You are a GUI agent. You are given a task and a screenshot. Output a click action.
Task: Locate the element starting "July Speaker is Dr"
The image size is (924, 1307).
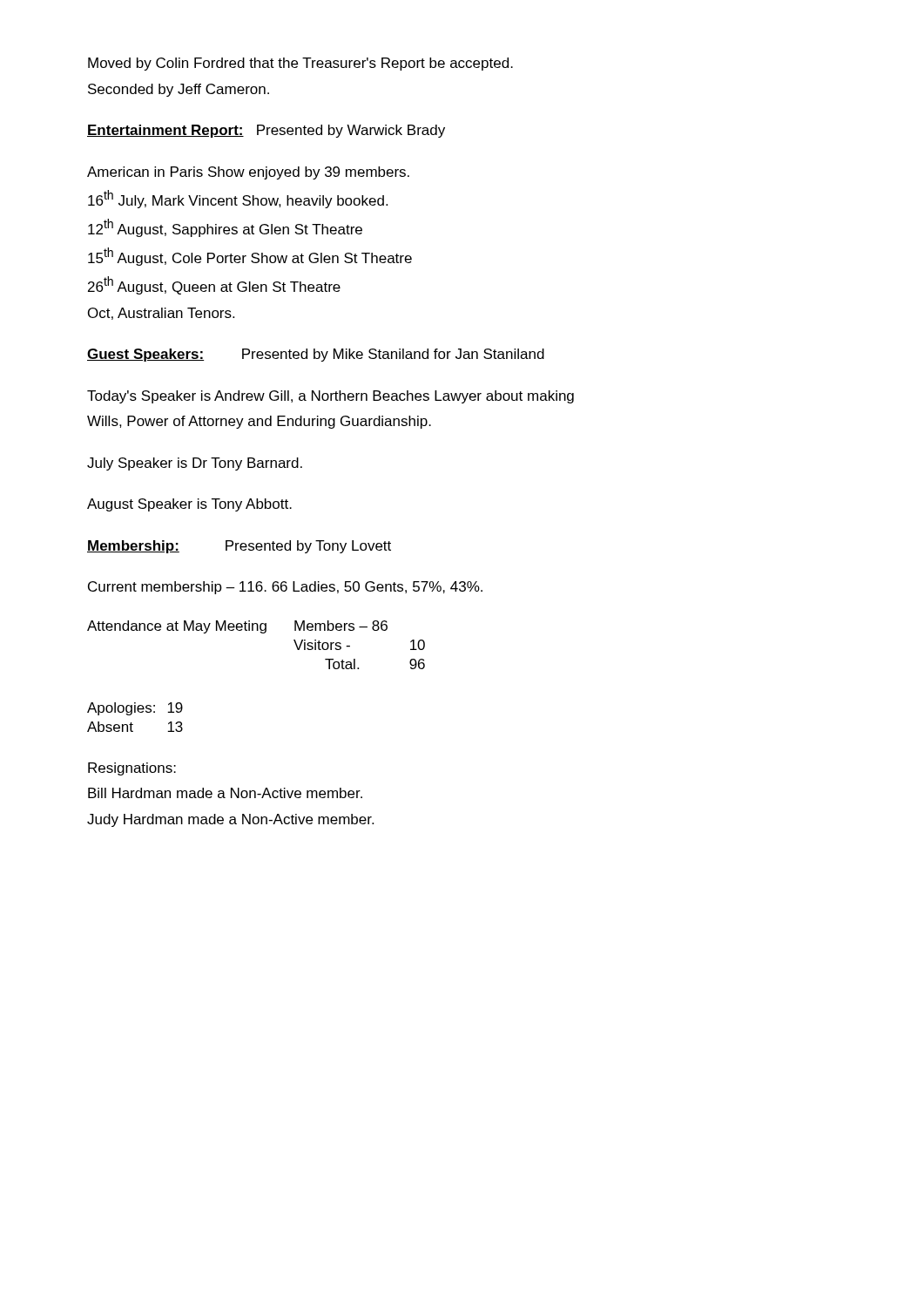(x=195, y=464)
